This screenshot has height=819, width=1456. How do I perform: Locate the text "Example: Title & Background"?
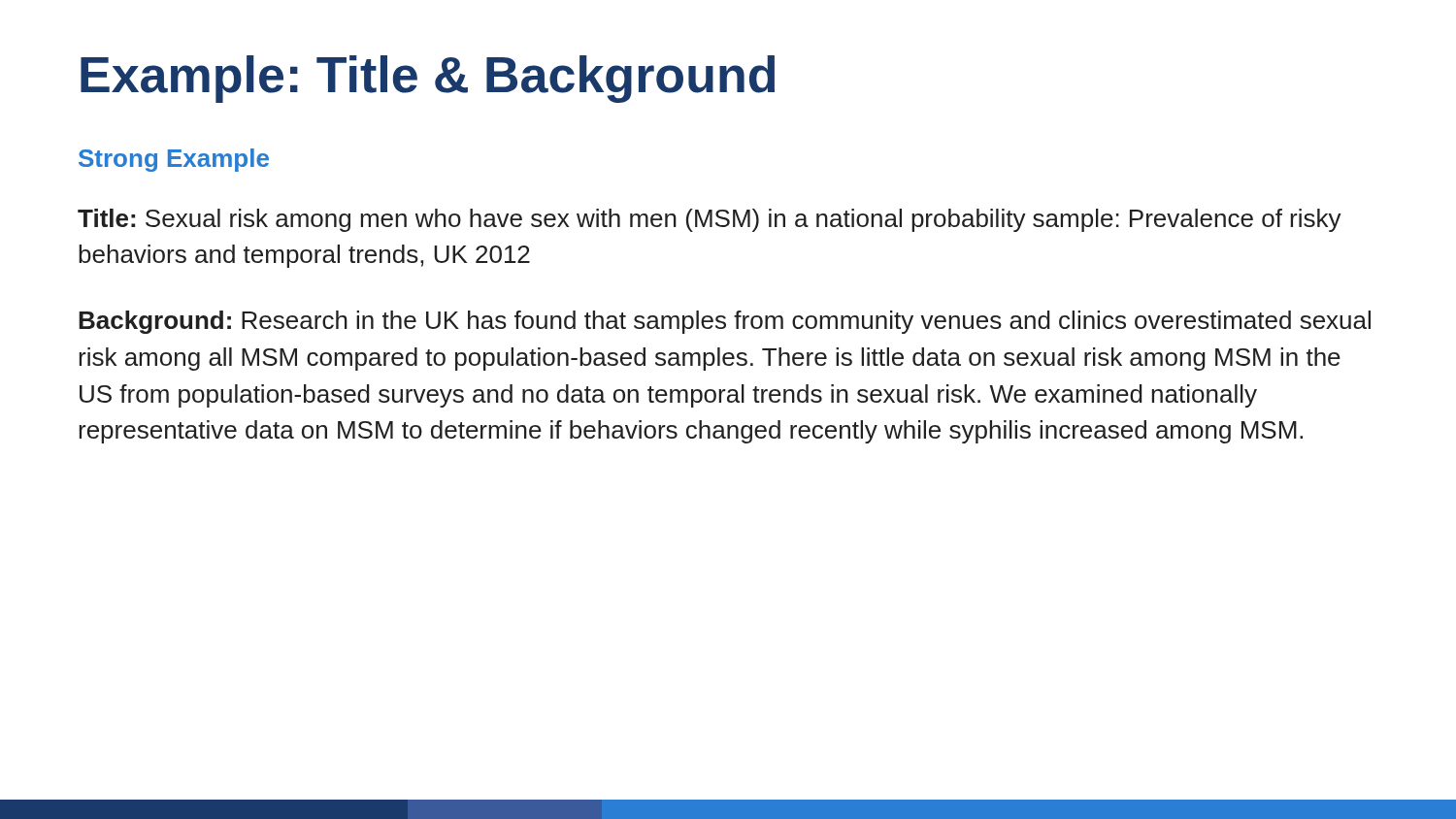728,76
